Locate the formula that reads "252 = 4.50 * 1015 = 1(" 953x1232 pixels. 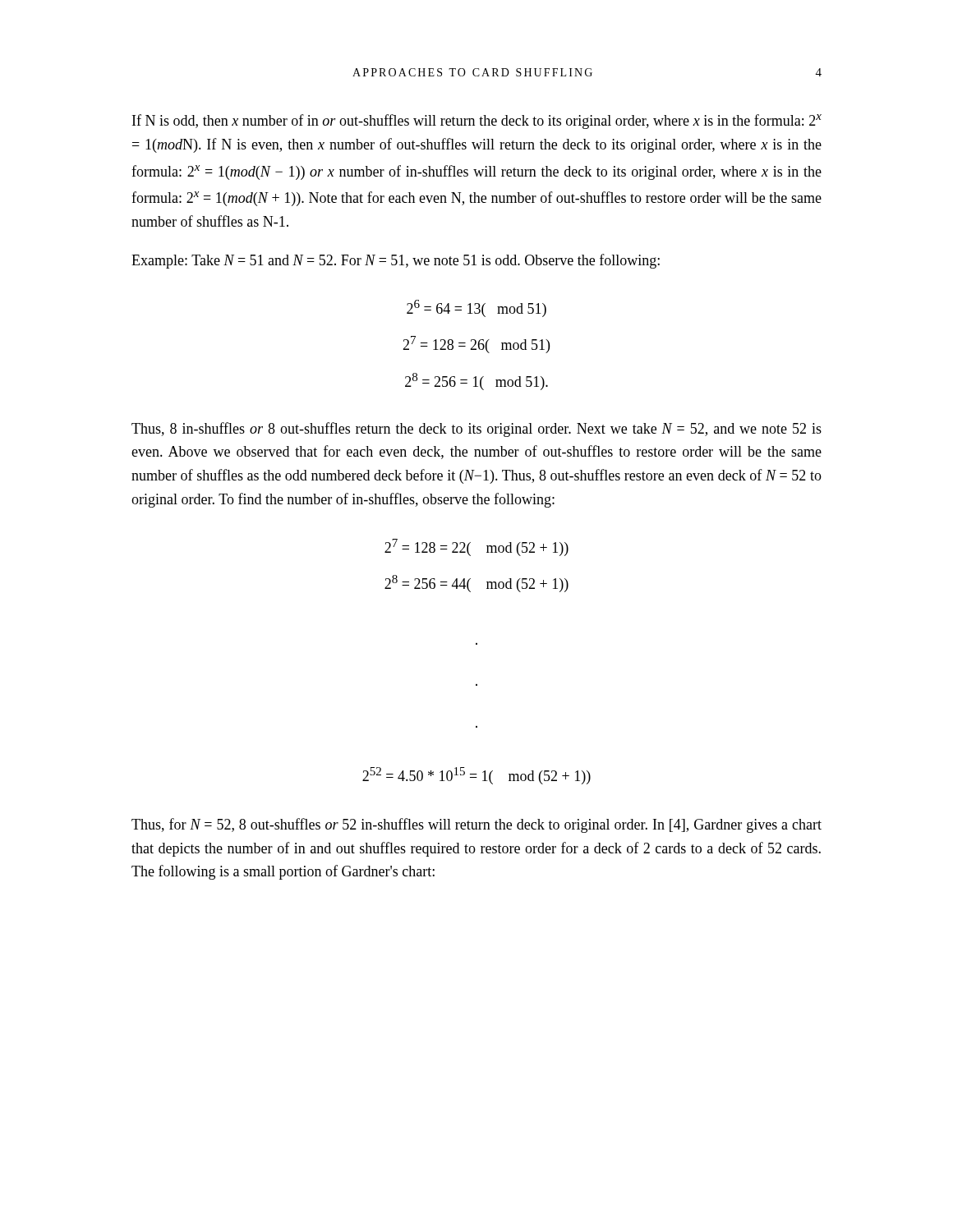tap(476, 776)
